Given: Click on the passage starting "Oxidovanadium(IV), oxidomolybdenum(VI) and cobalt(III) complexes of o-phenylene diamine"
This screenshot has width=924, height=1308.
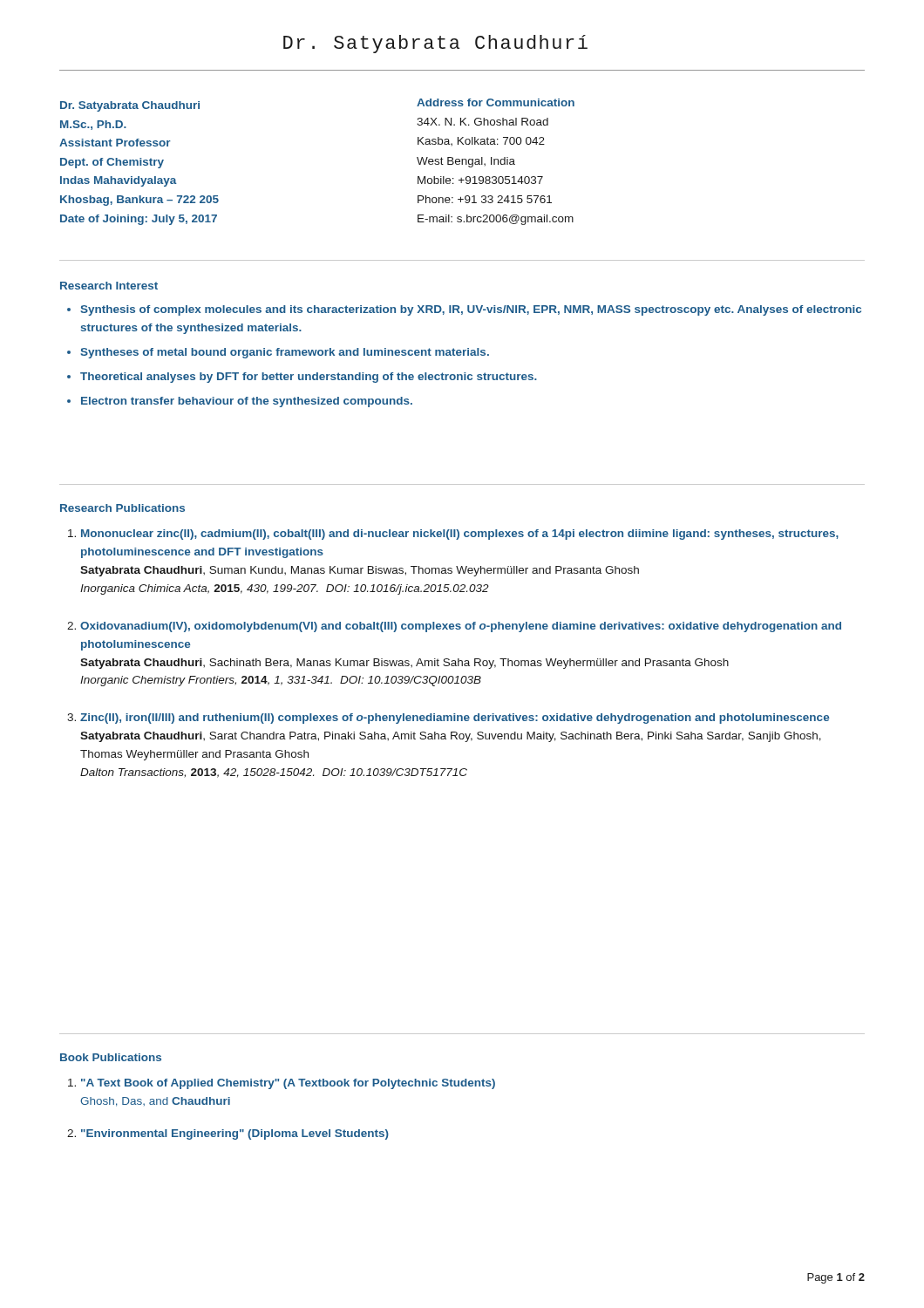Looking at the screenshot, I should pos(461,653).
